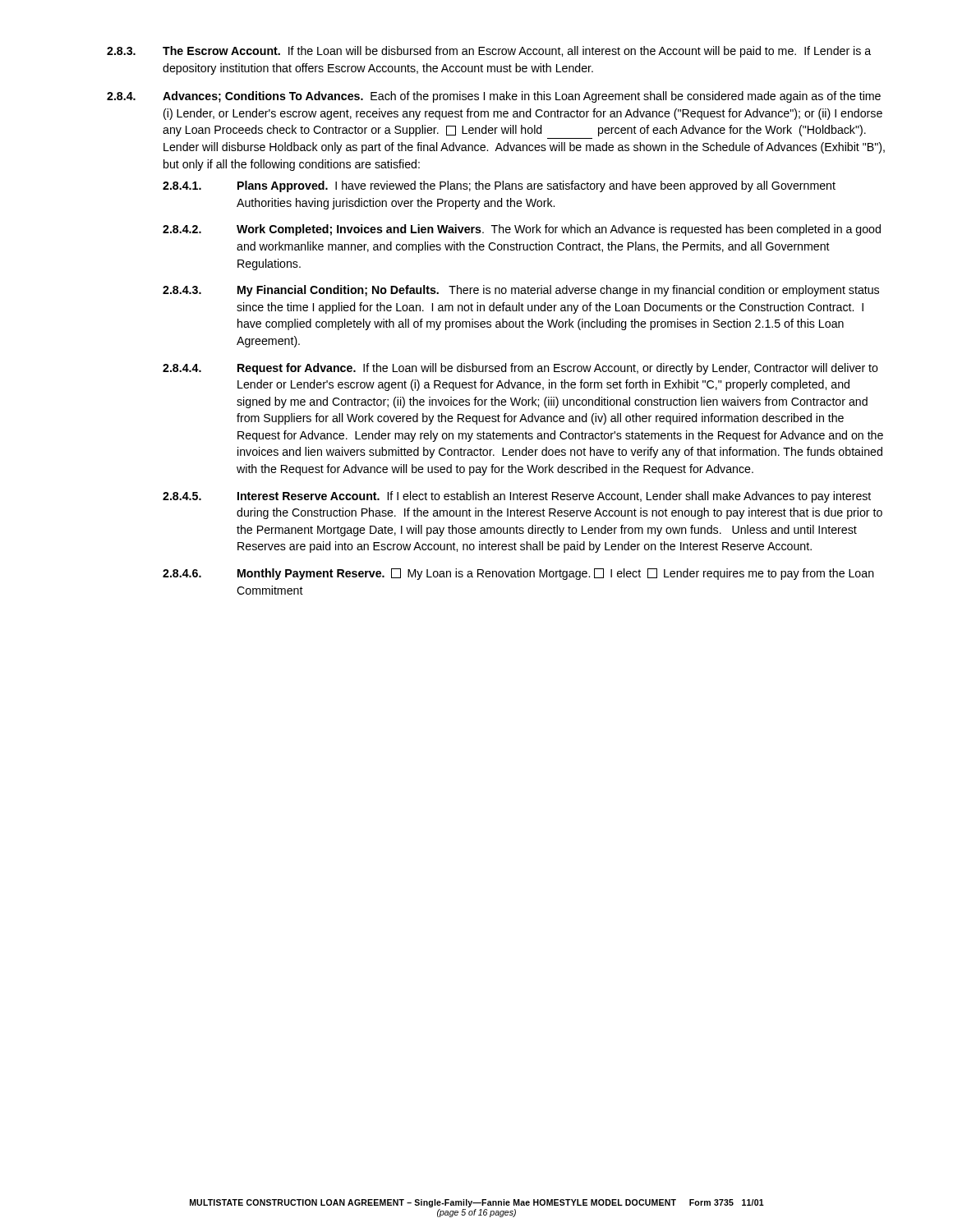
Task: Locate the list item containing "2.8.4.1. Plans Approved. I"
Action: point(525,194)
